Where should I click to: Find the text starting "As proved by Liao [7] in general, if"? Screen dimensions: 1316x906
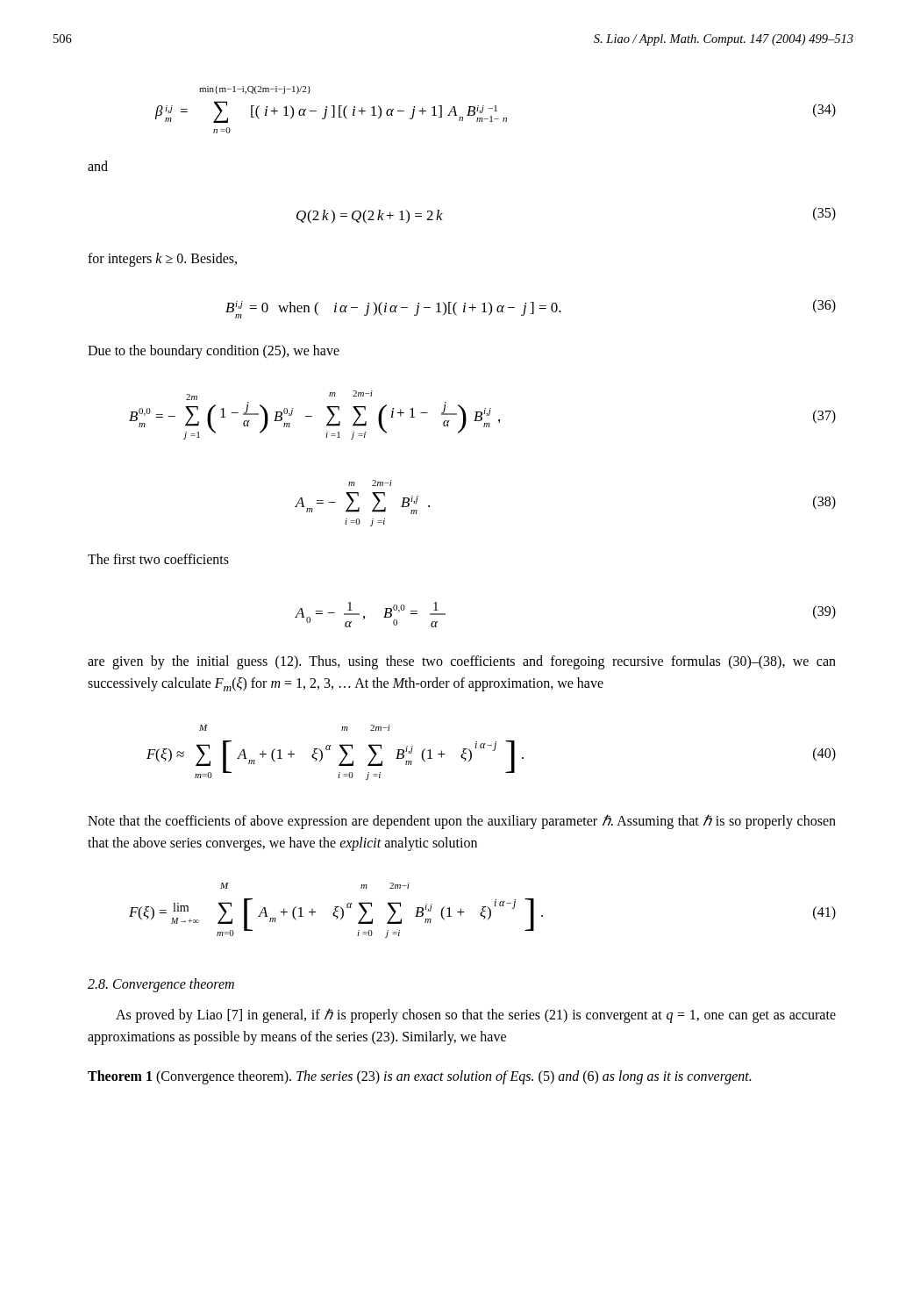pos(462,1026)
